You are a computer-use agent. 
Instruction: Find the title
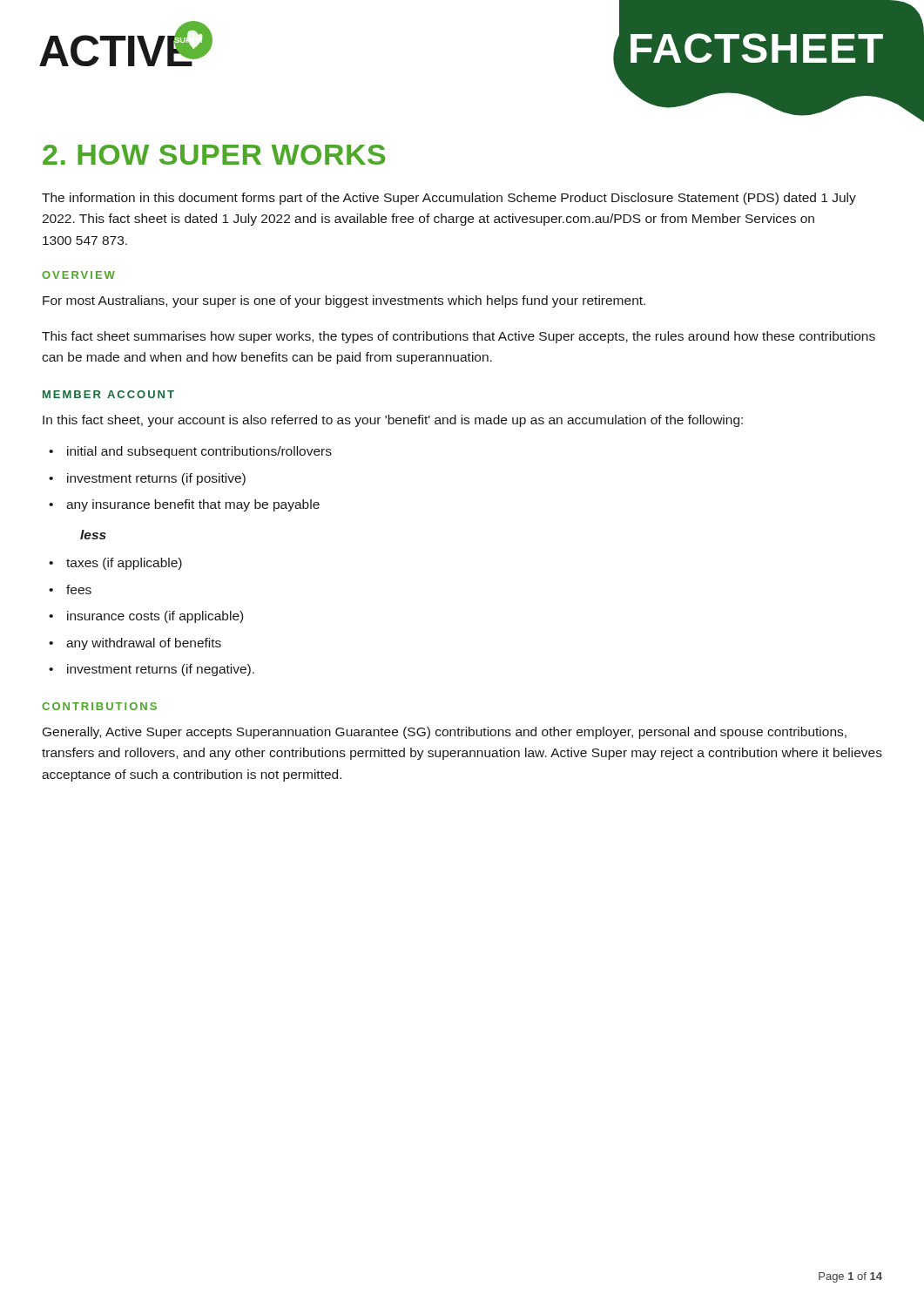click(x=214, y=154)
